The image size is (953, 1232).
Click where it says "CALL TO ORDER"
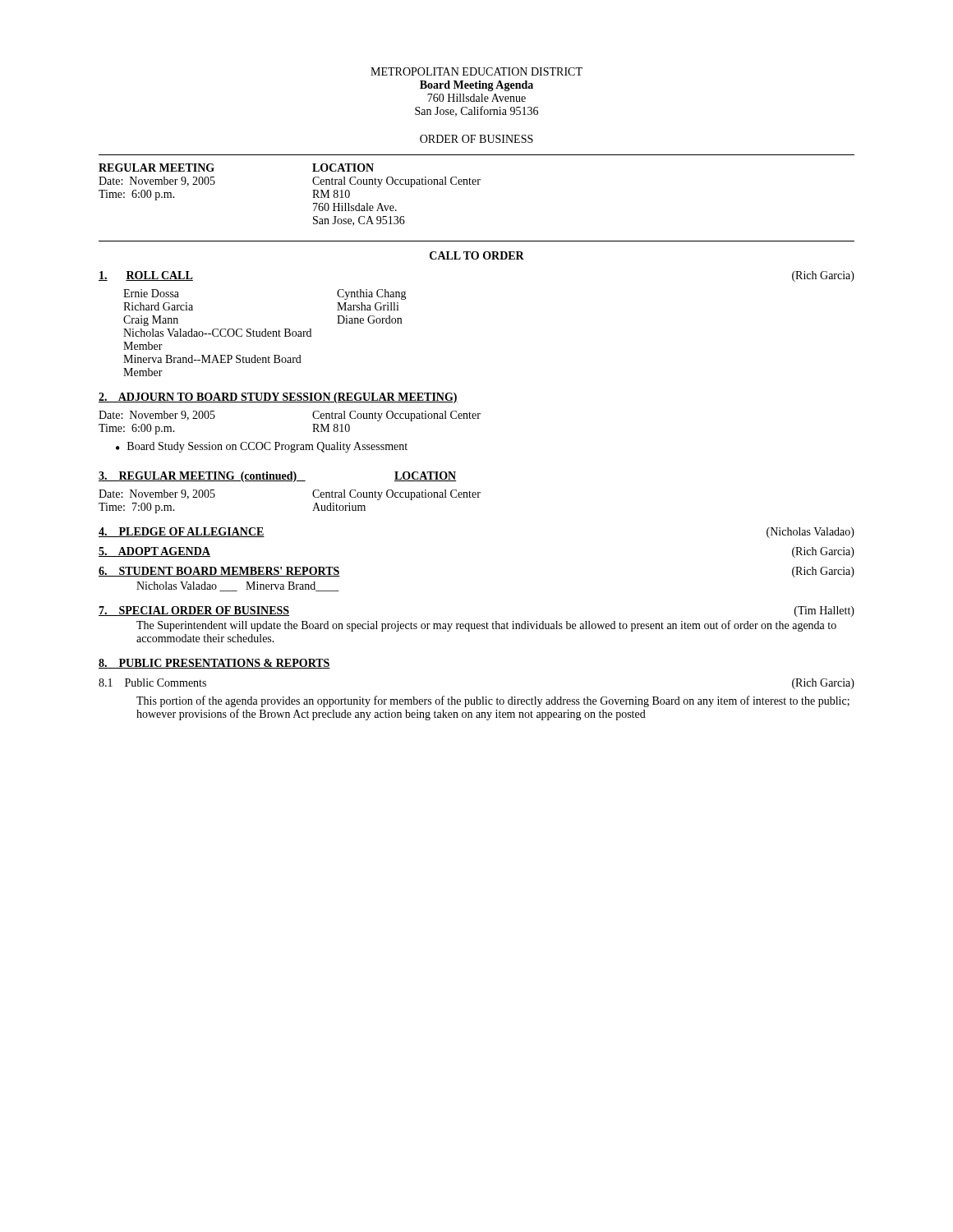coord(476,256)
